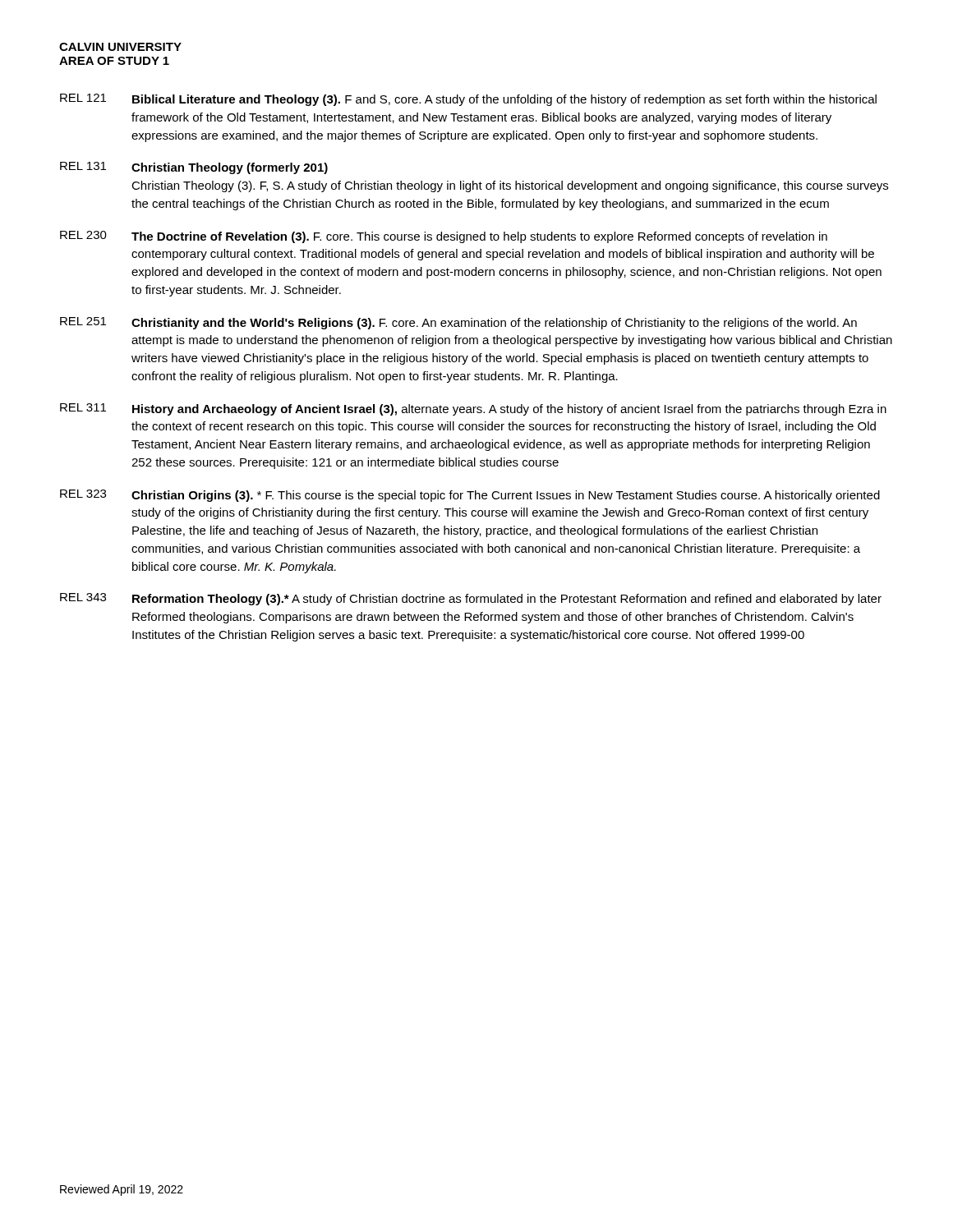Viewport: 953px width, 1232px height.
Task: Locate the text "CALVIN UNIVERSITY AREA OF STUDY 1"
Action: pos(120,53)
